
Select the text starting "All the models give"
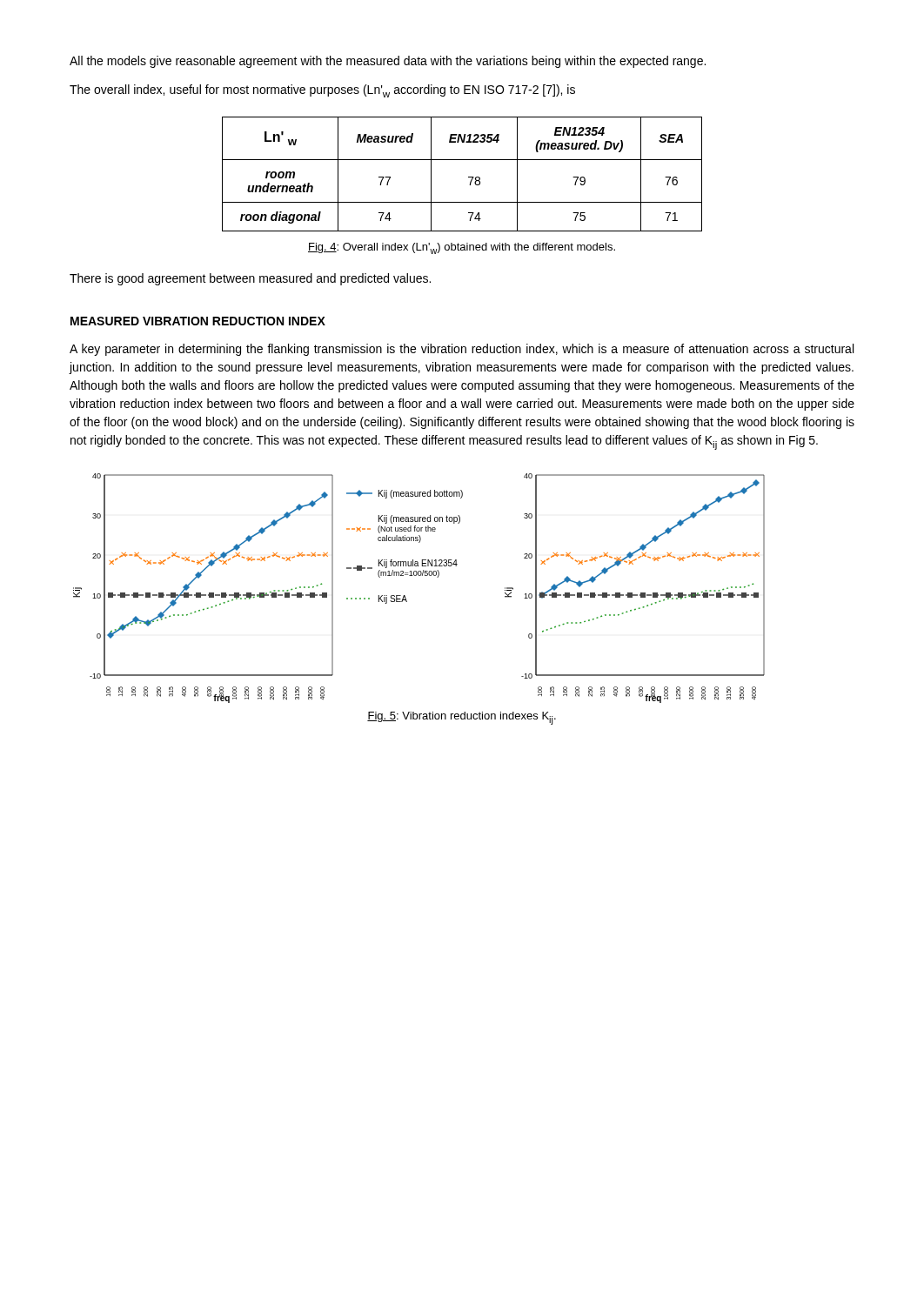click(x=388, y=61)
